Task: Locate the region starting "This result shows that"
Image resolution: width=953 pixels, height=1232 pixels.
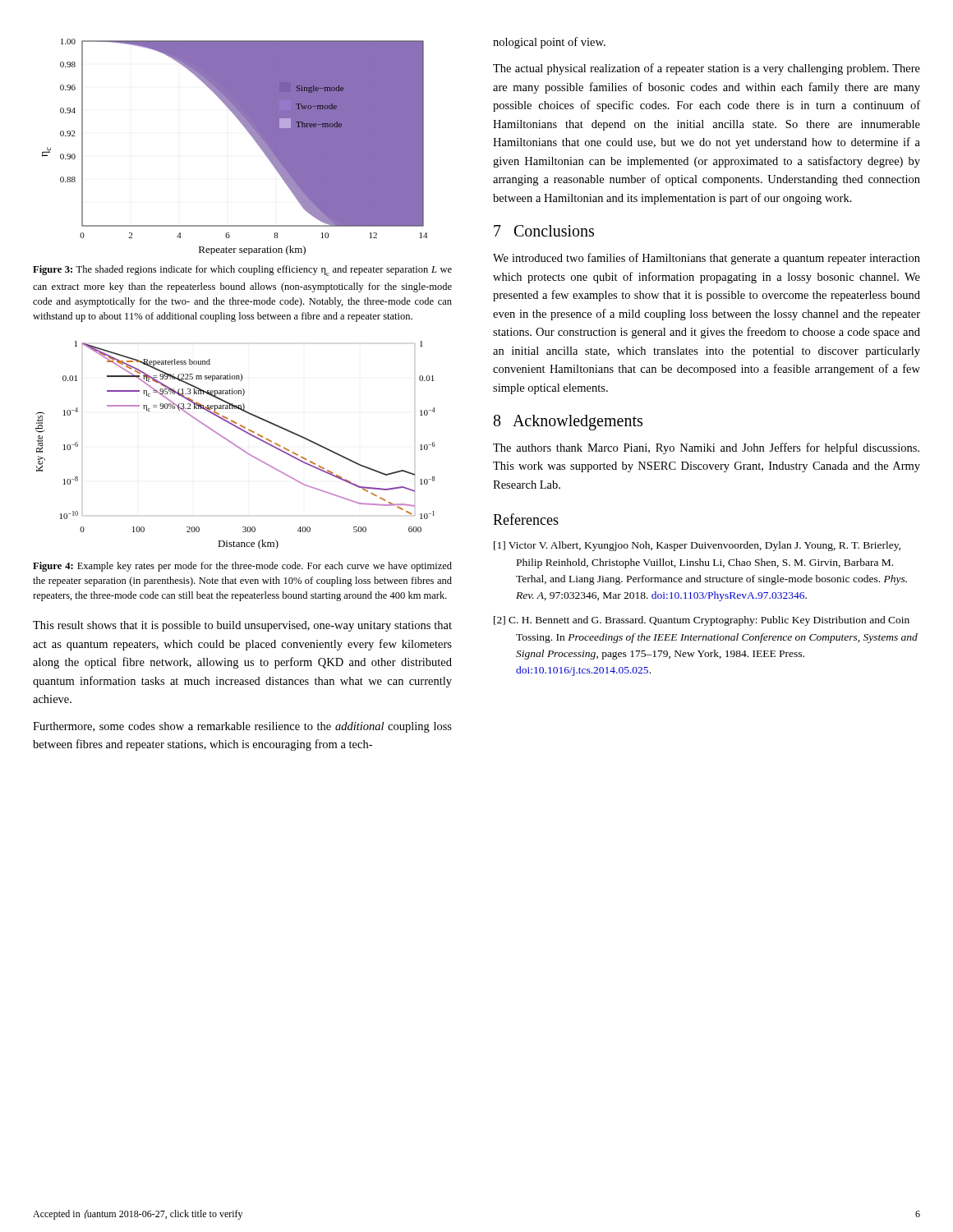Action: click(x=242, y=685)
